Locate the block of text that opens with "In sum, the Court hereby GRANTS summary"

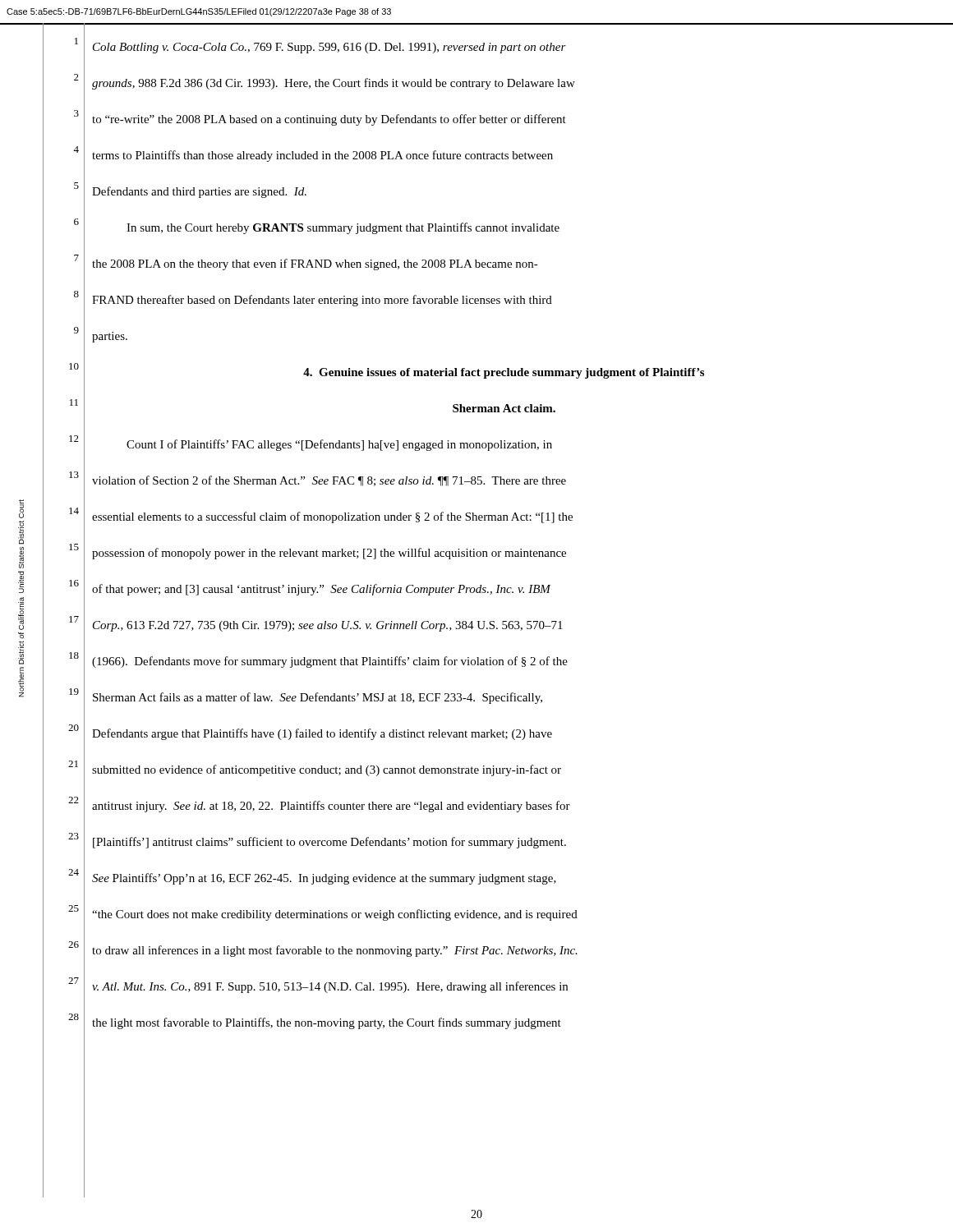click(x=343, y=228)
